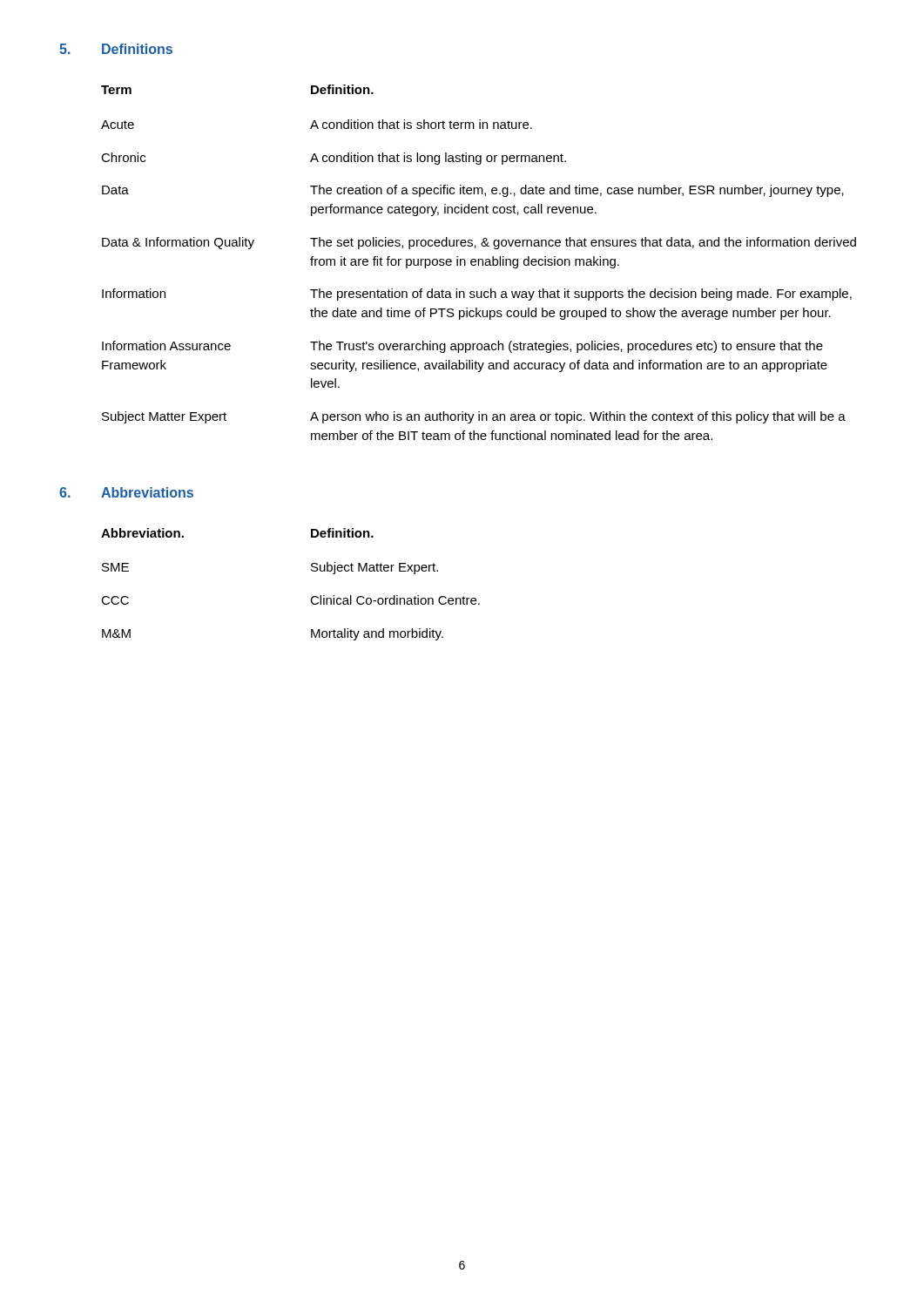
Task: Click on the table containing "A condition that is long"
Action: click(x=483, y=264)
